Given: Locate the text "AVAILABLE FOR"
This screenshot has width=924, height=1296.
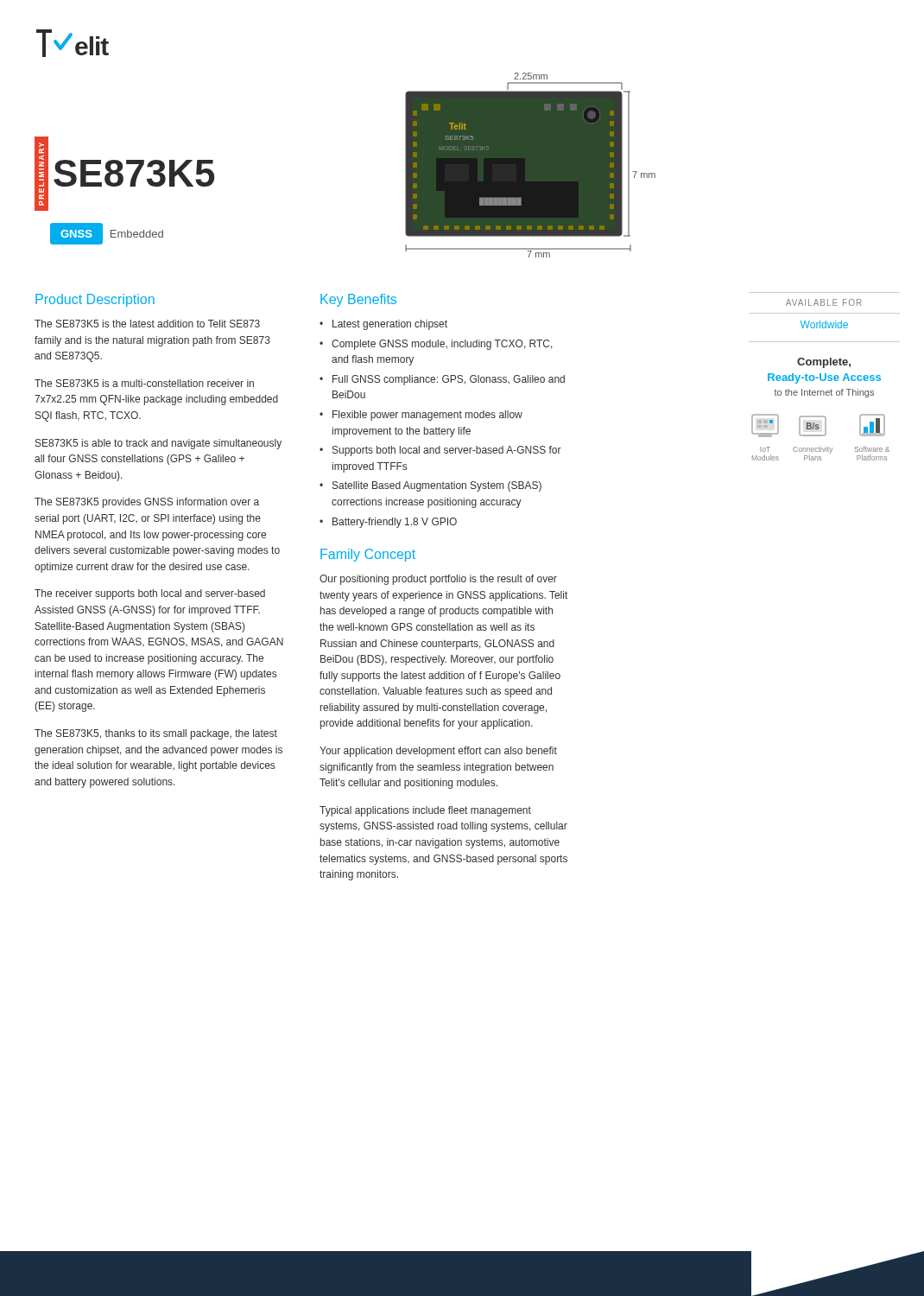Looking at the screenshot, I should pos(824,303).
